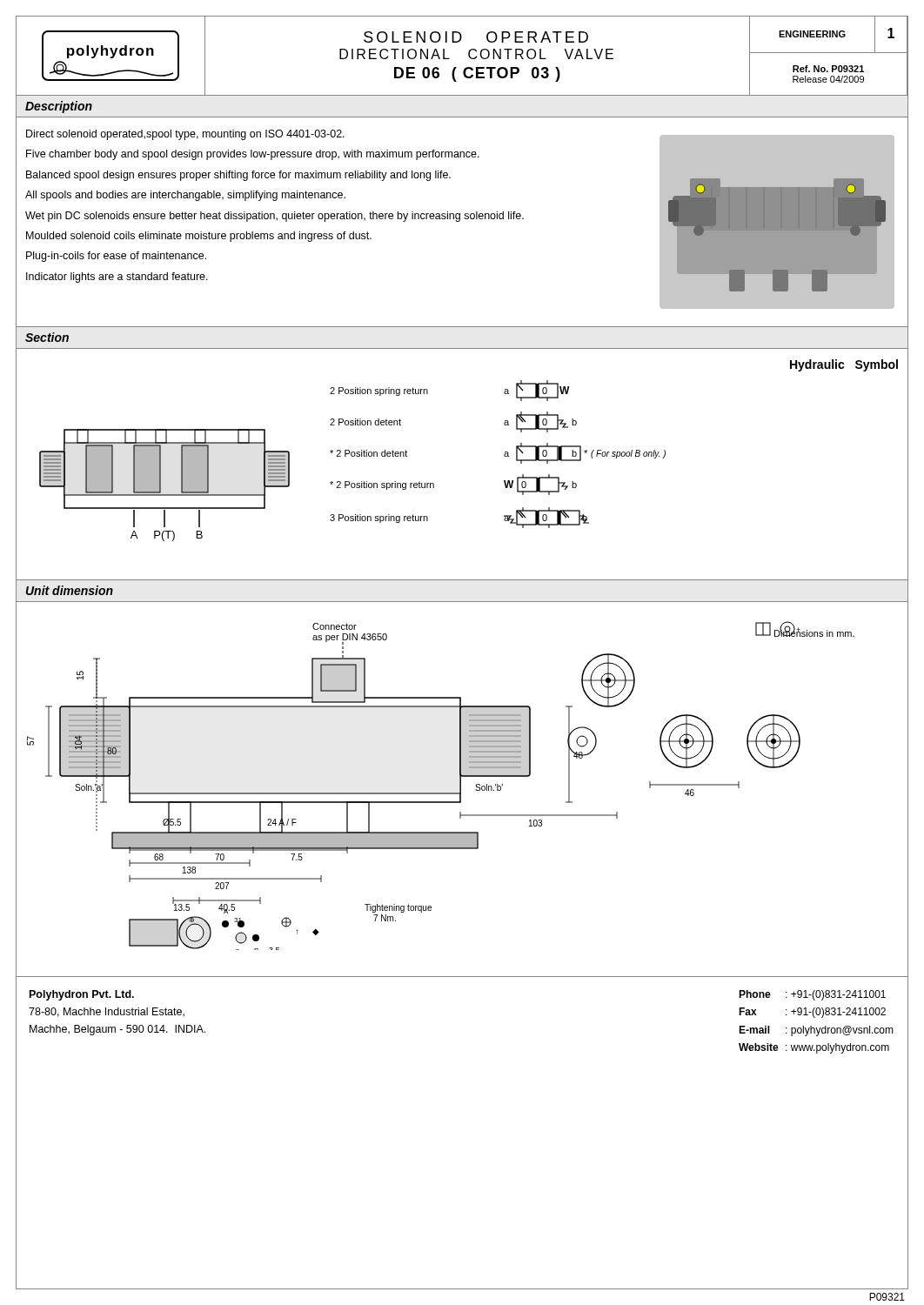Screen dimensions: 1305x924
Task: Click on the block starting "Unit dimension"
Action: pos(69,591)
